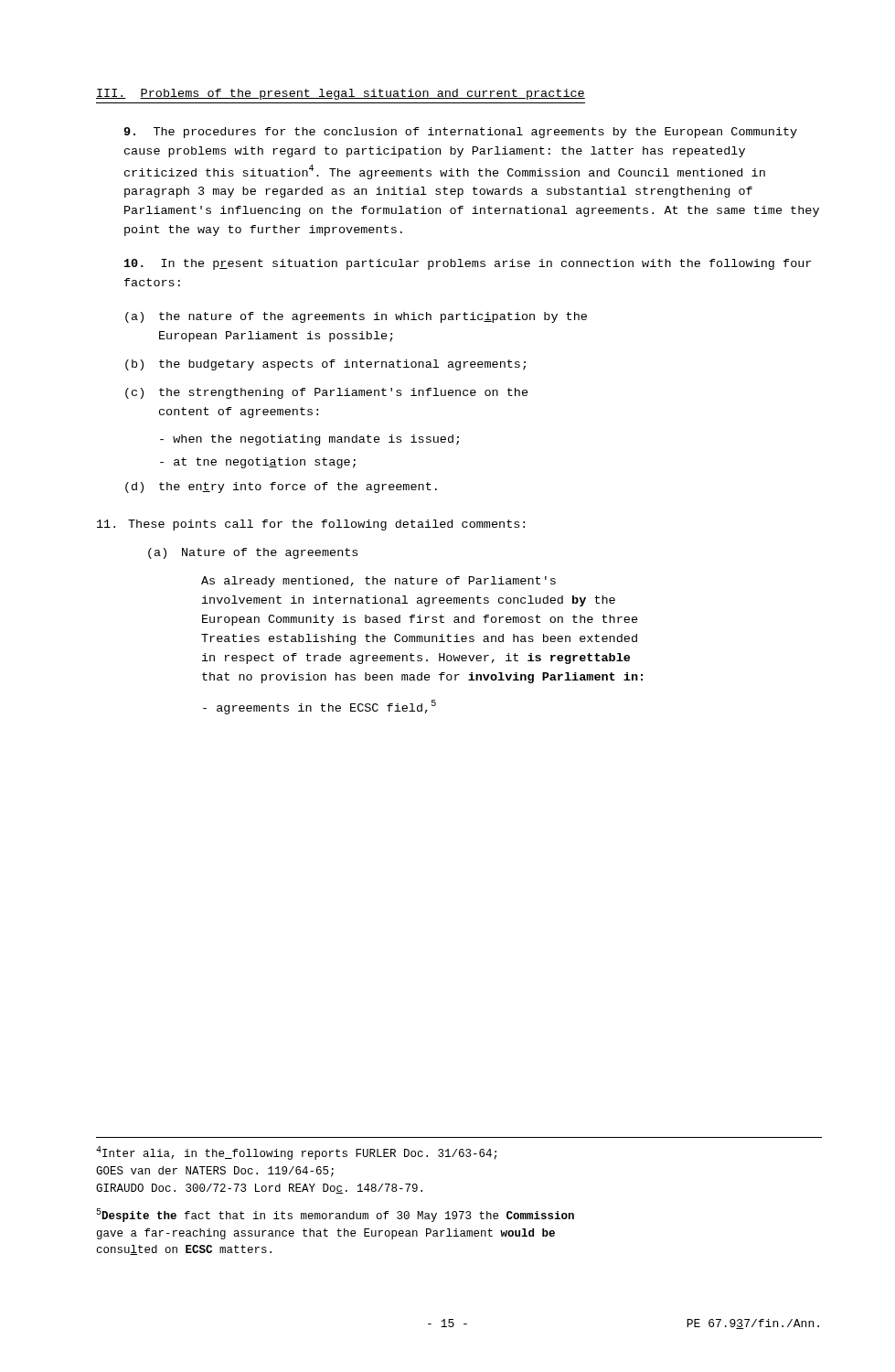Locate a footnote

click(459, 1202)
